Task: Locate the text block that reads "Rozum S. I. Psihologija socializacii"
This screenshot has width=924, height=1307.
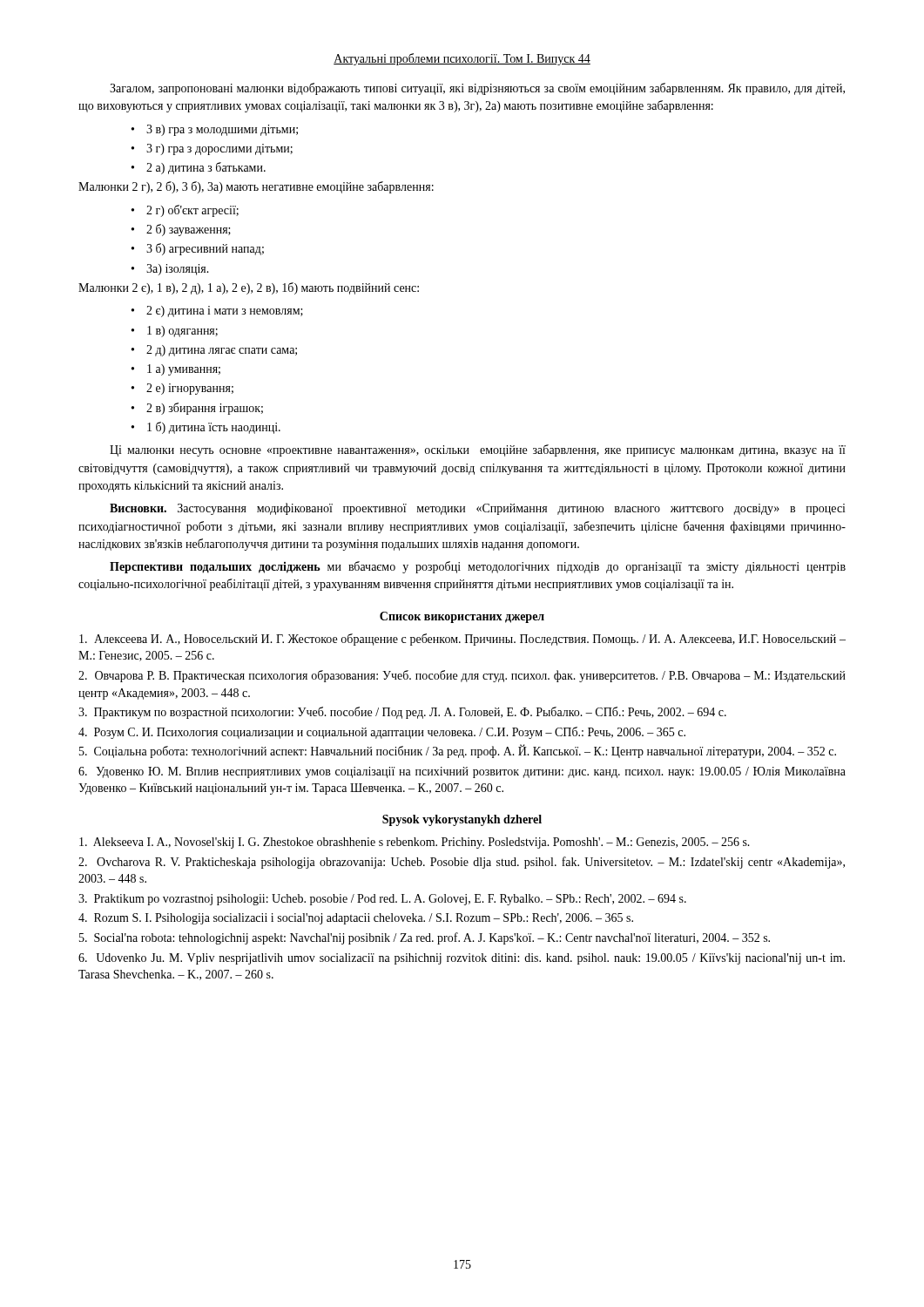Action: click(356, 918)
